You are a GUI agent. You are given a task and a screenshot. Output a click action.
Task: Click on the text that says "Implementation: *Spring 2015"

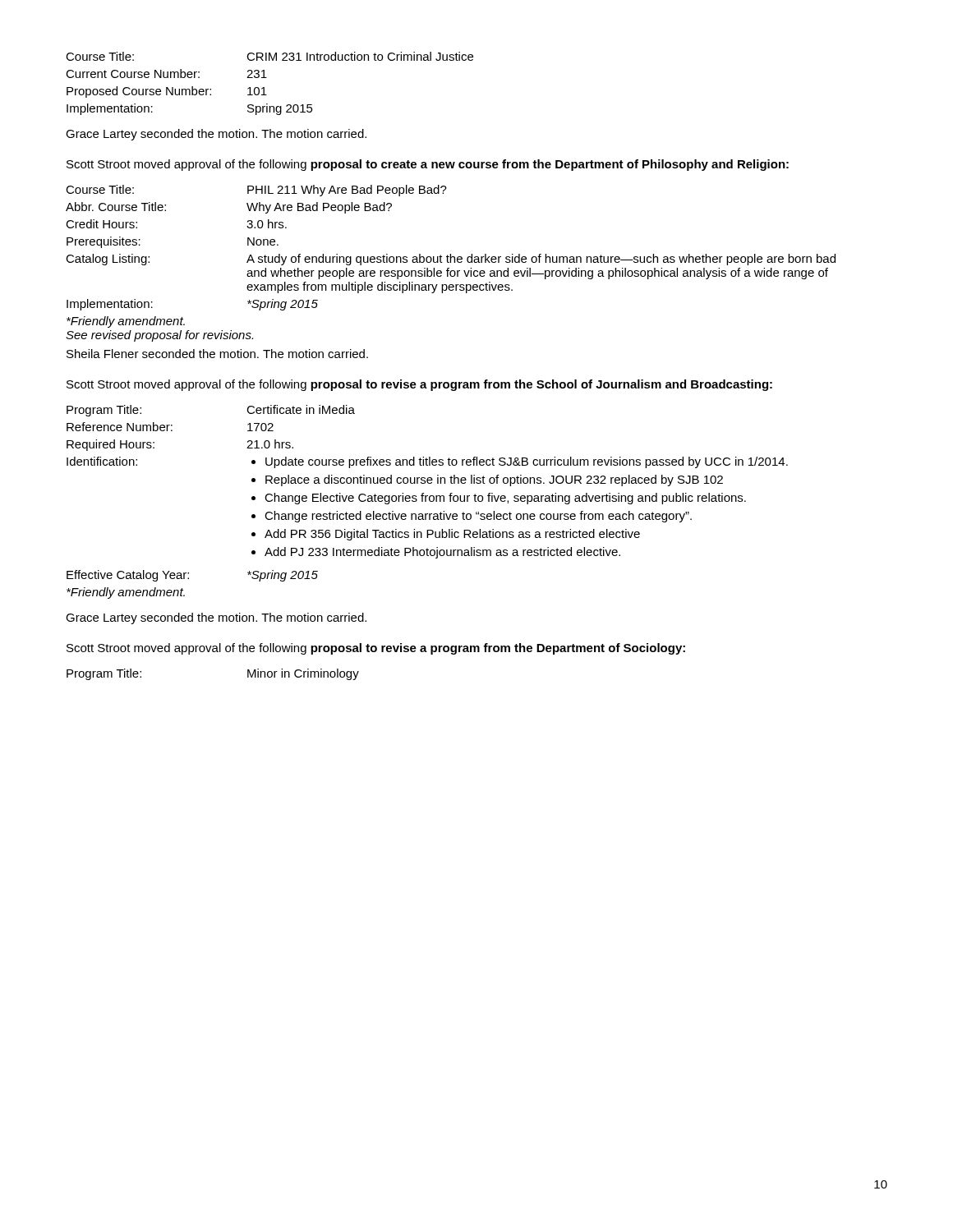coord(110,304)
